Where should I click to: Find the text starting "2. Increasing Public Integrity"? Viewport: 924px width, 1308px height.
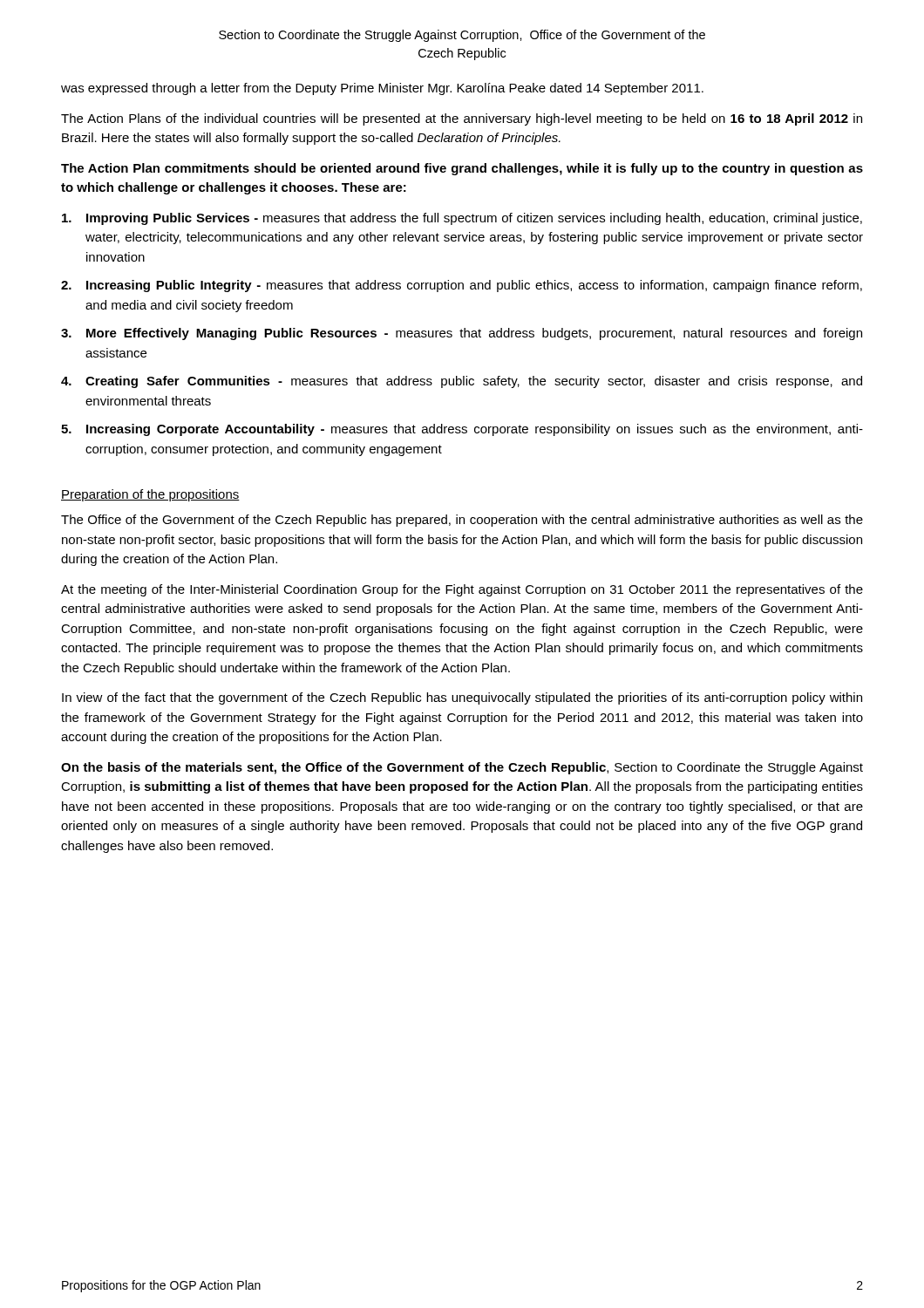pyautogui.click(x=462, y=295)
